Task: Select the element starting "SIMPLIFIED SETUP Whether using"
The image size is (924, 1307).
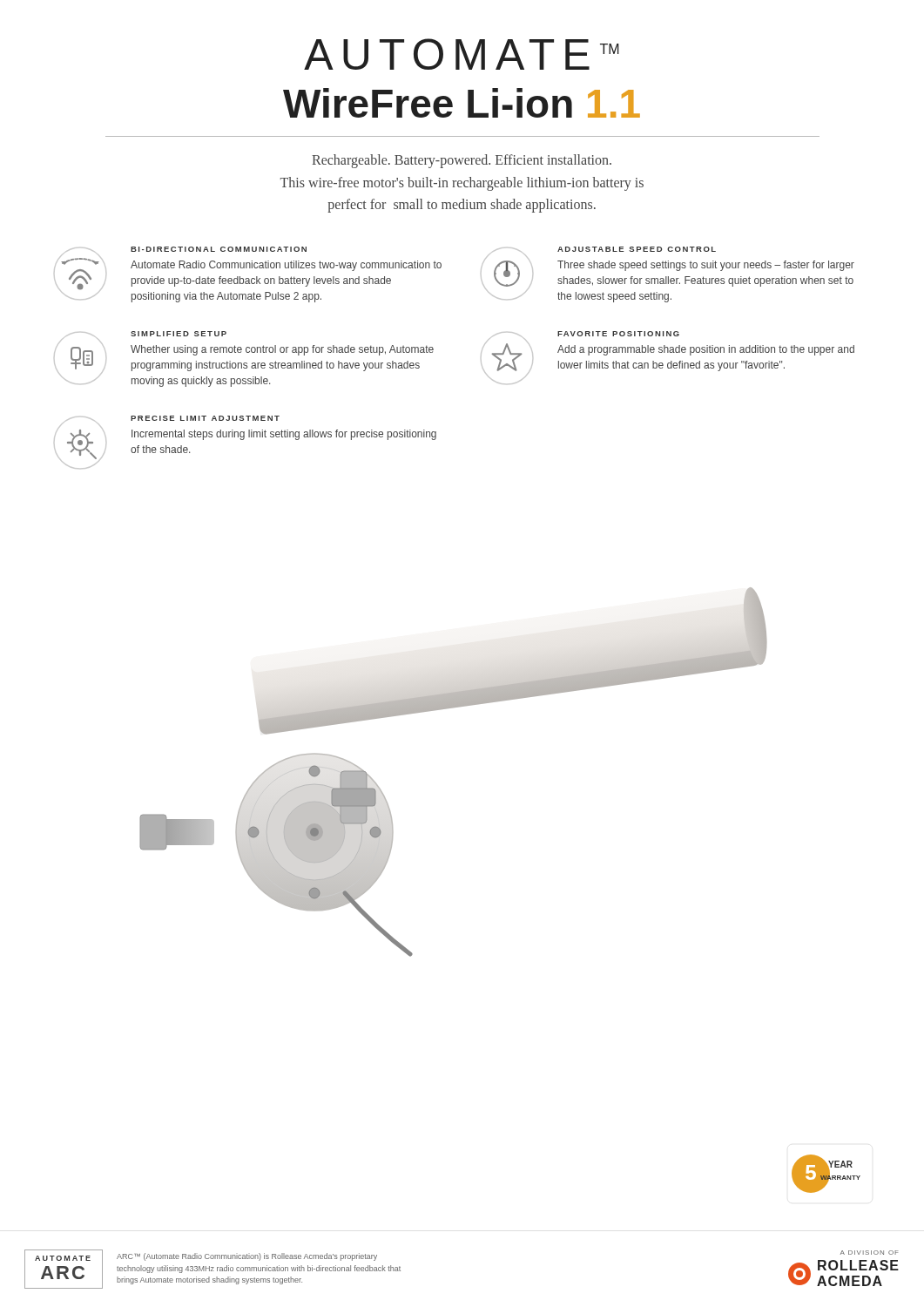Action: click(248, 359)
